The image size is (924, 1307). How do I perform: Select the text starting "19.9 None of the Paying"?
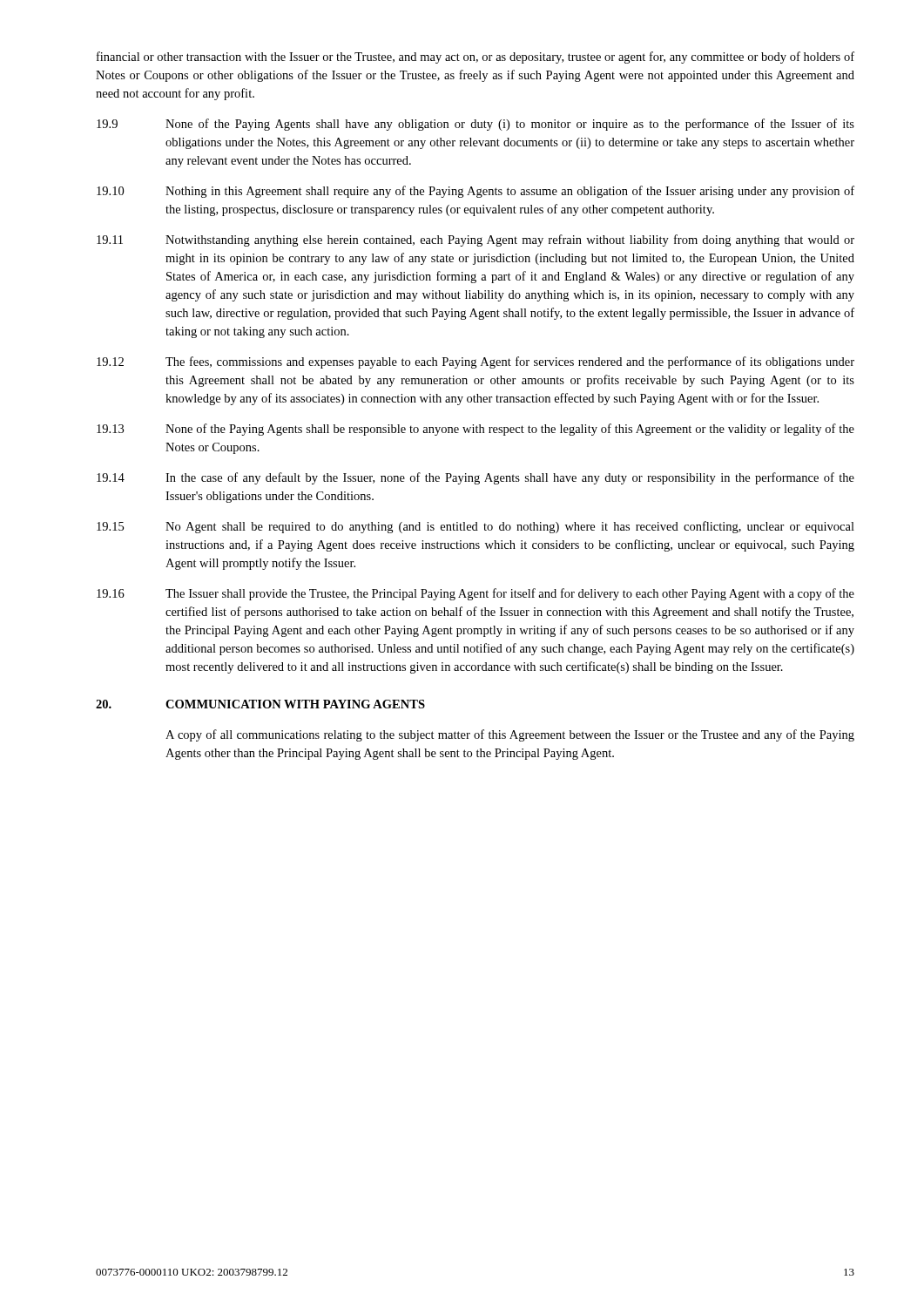point(475,143)
